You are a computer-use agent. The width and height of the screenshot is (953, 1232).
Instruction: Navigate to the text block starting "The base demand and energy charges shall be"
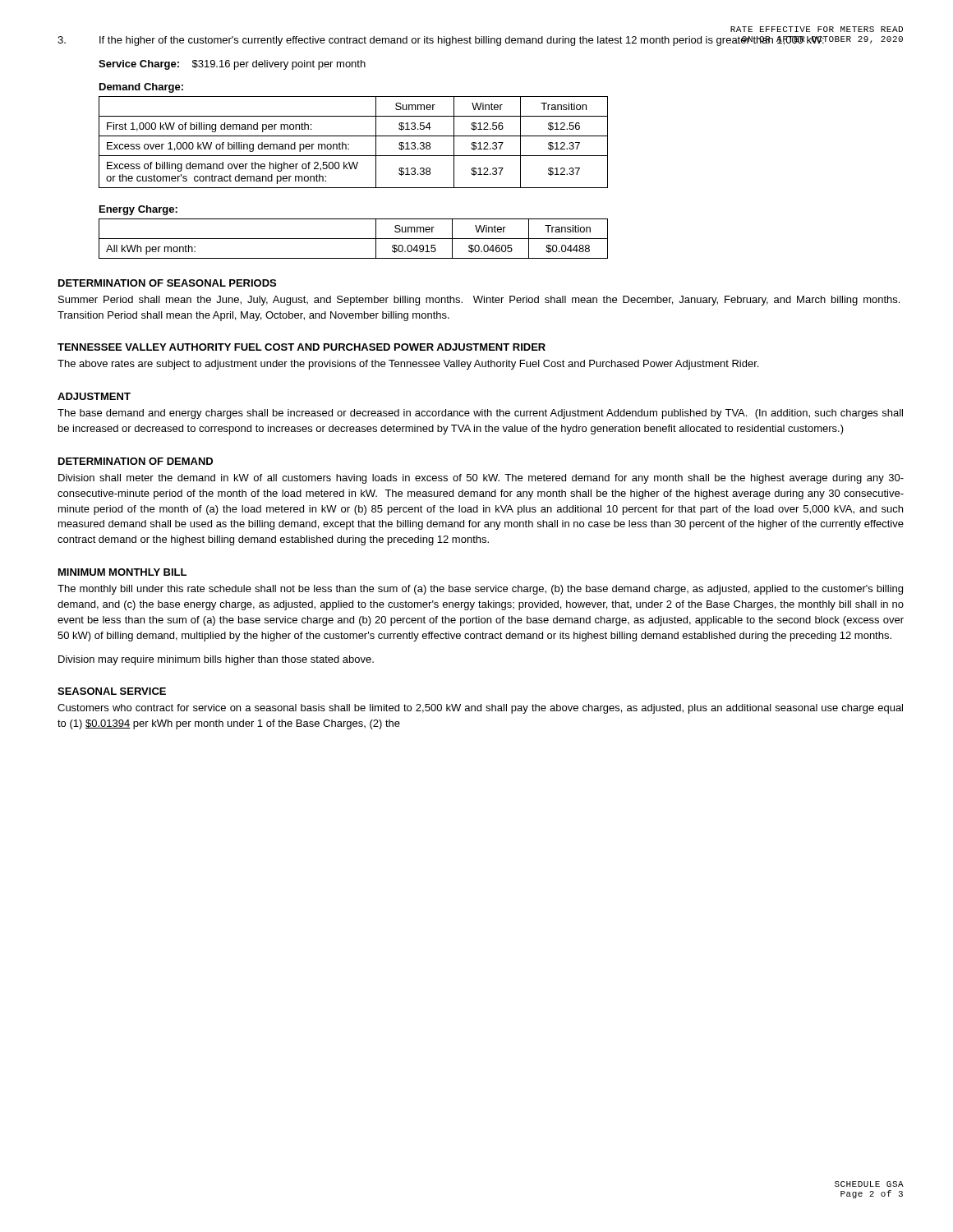[x=481, y=421]
